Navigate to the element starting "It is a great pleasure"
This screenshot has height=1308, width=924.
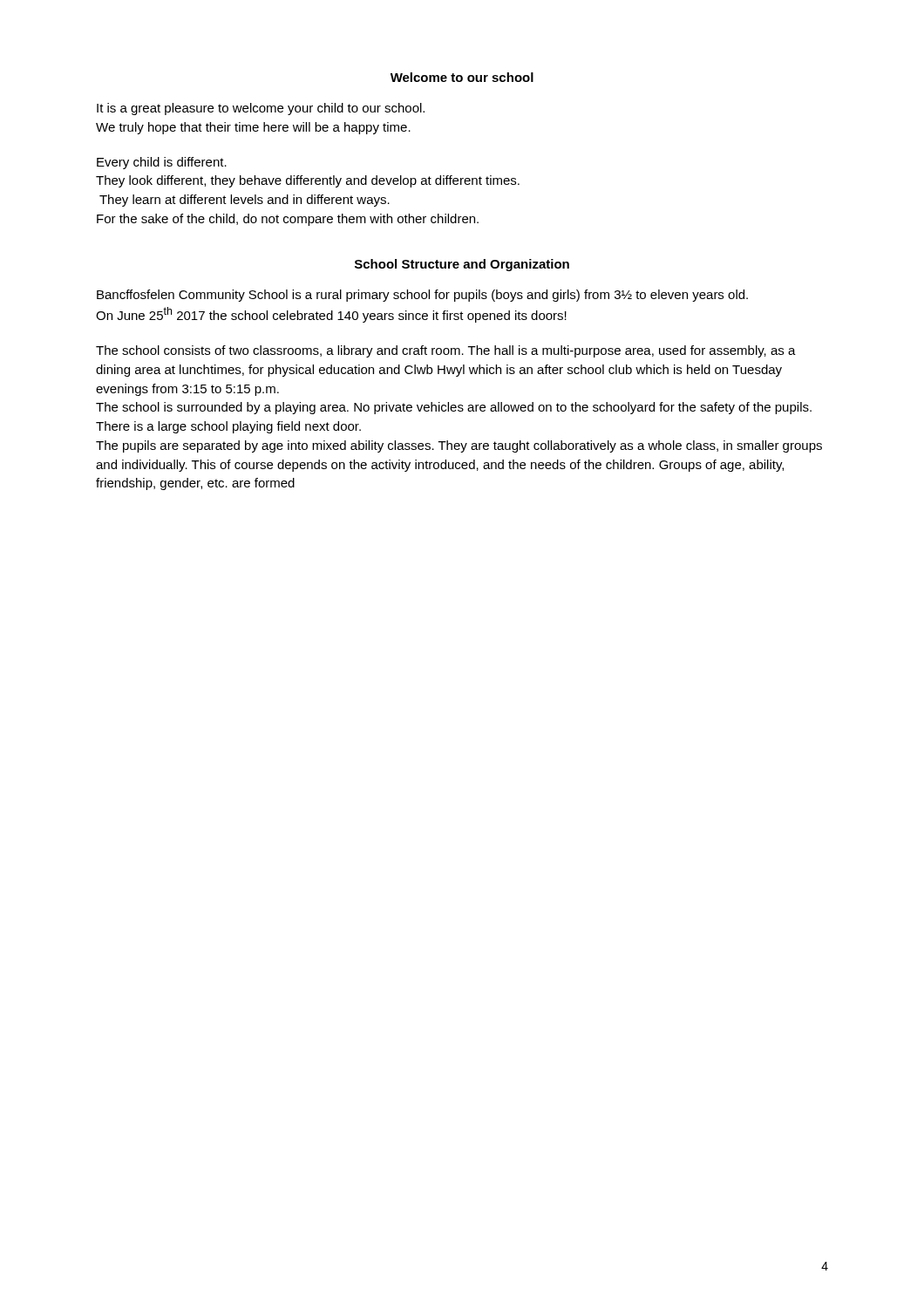pos(261,117)
